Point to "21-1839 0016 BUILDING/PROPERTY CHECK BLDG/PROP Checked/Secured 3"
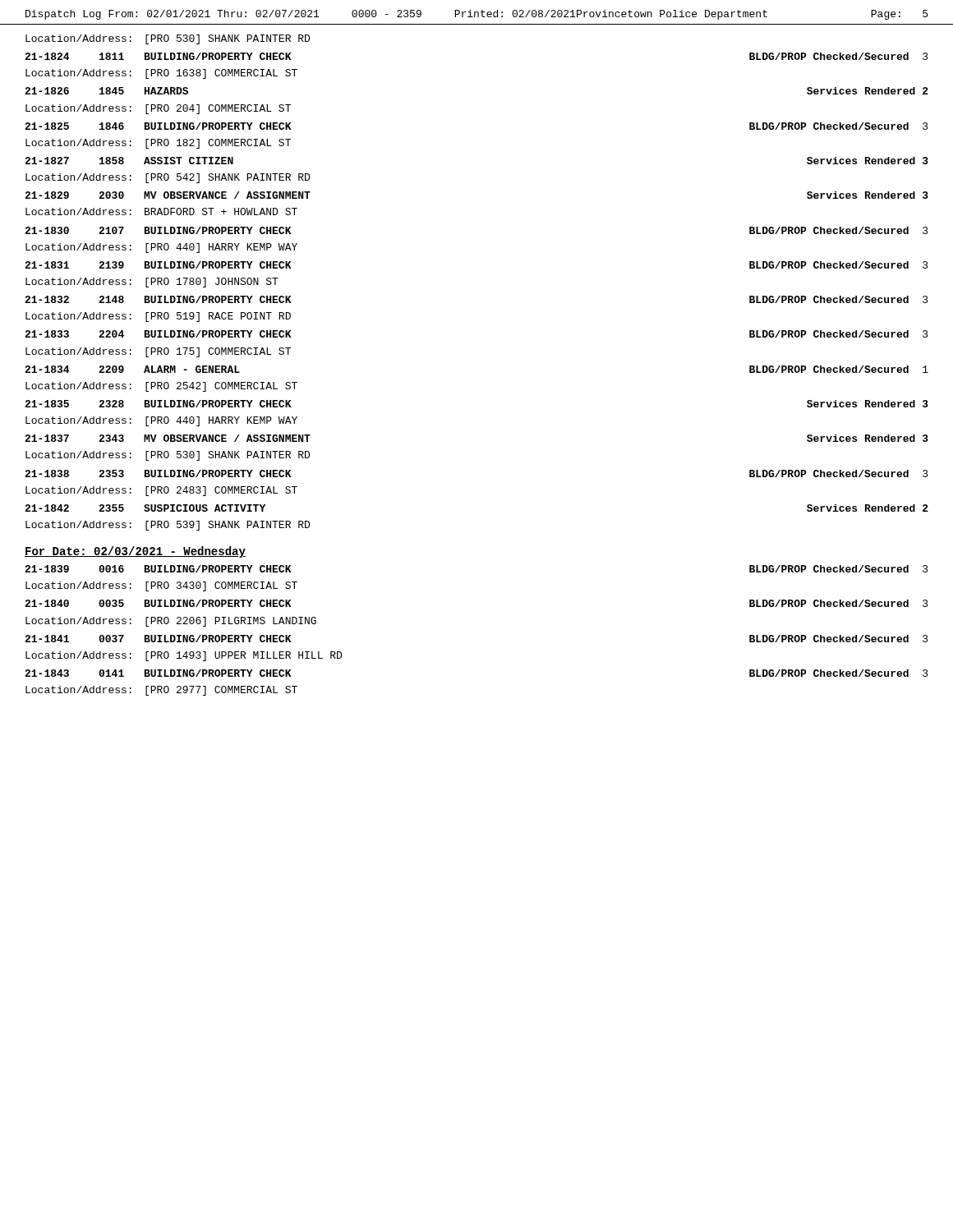Image resolution: width=953 pixels, height=1232 pixels. (47, 569)
